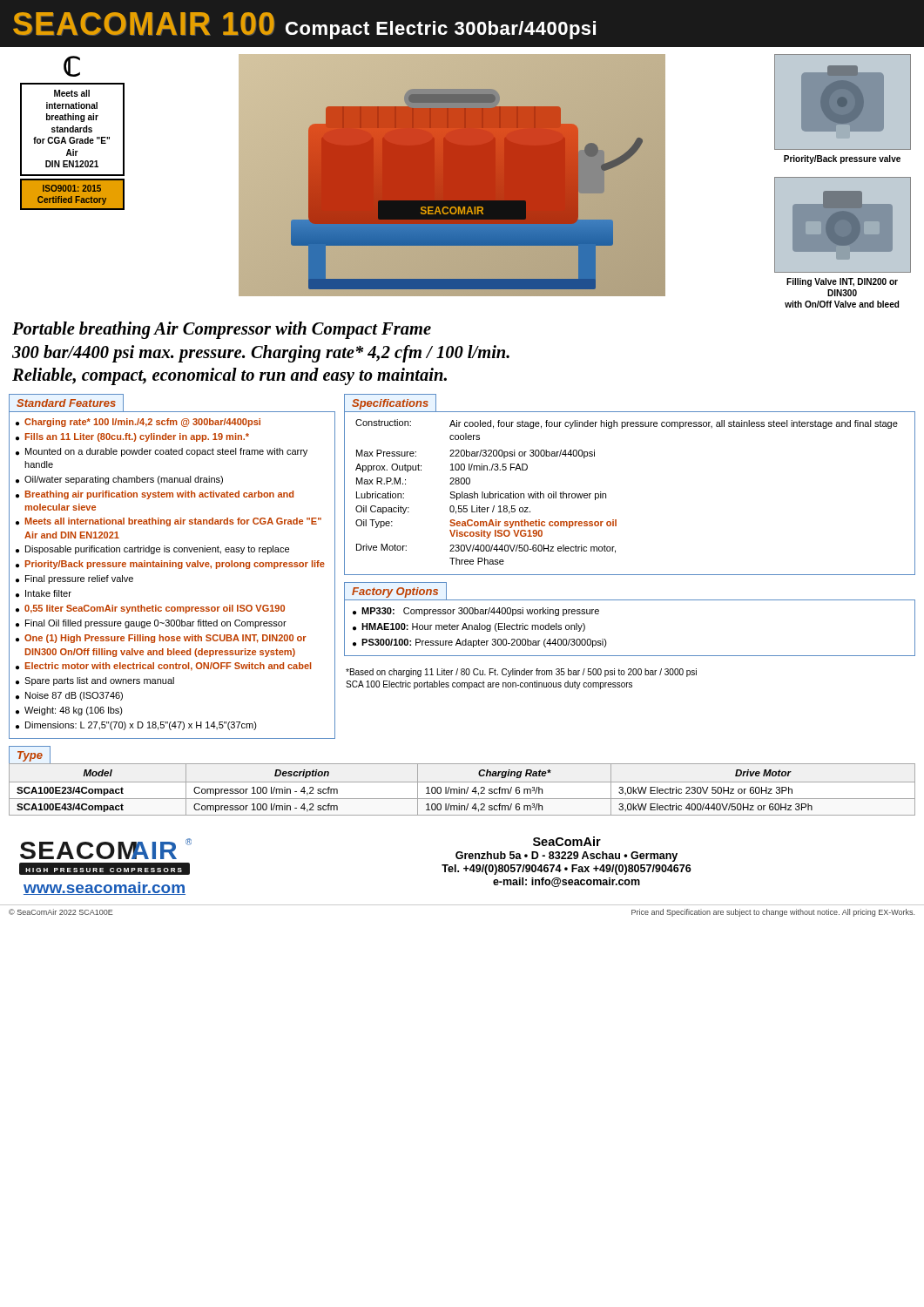Find the list item containing "● Weight: 48"

click(69, 711)
